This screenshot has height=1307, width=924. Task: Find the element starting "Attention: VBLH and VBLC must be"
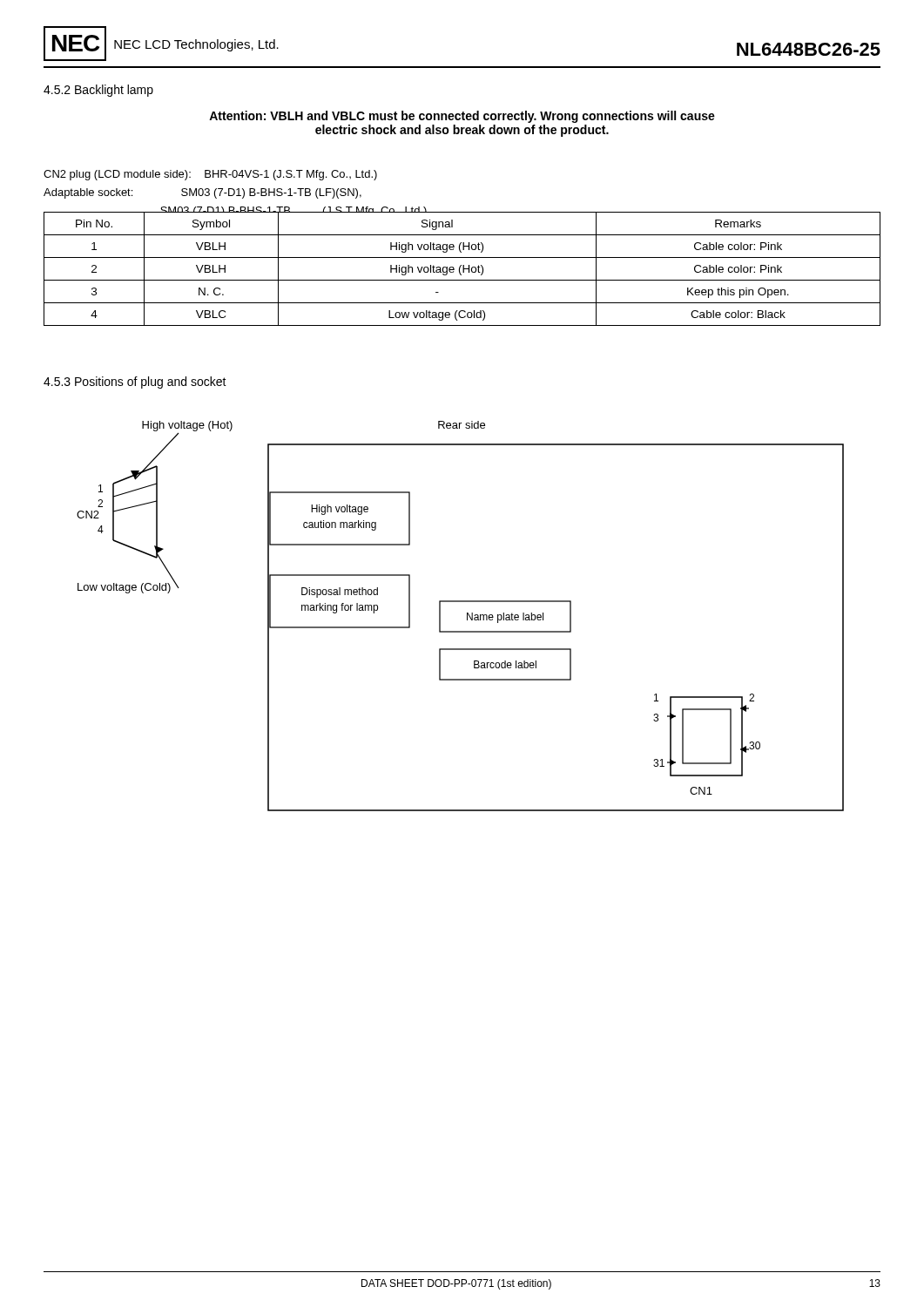point(462,123)
